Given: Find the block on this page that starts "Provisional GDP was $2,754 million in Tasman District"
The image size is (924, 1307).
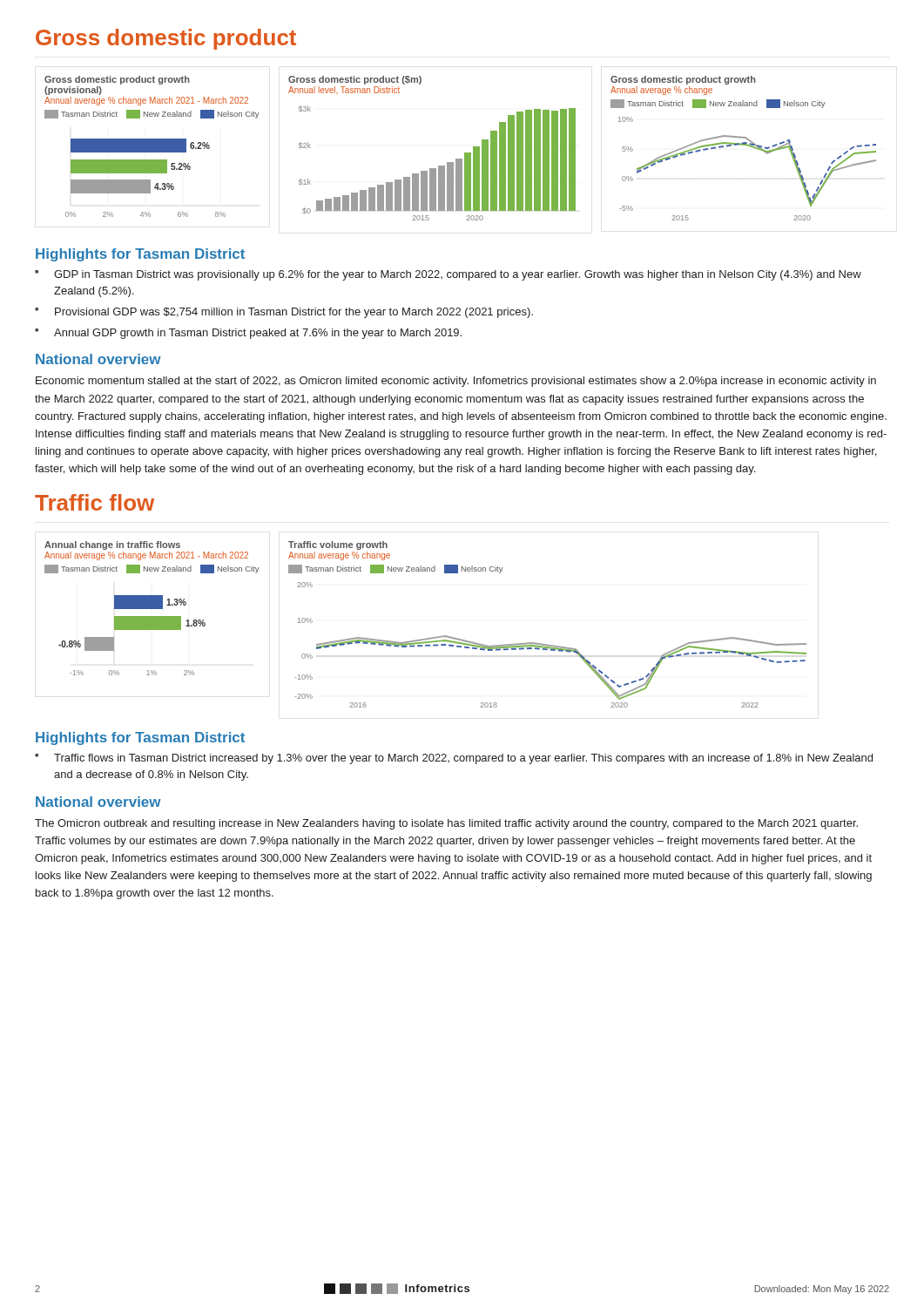Looking at the screenshot, I should click(x=294, y=311).
